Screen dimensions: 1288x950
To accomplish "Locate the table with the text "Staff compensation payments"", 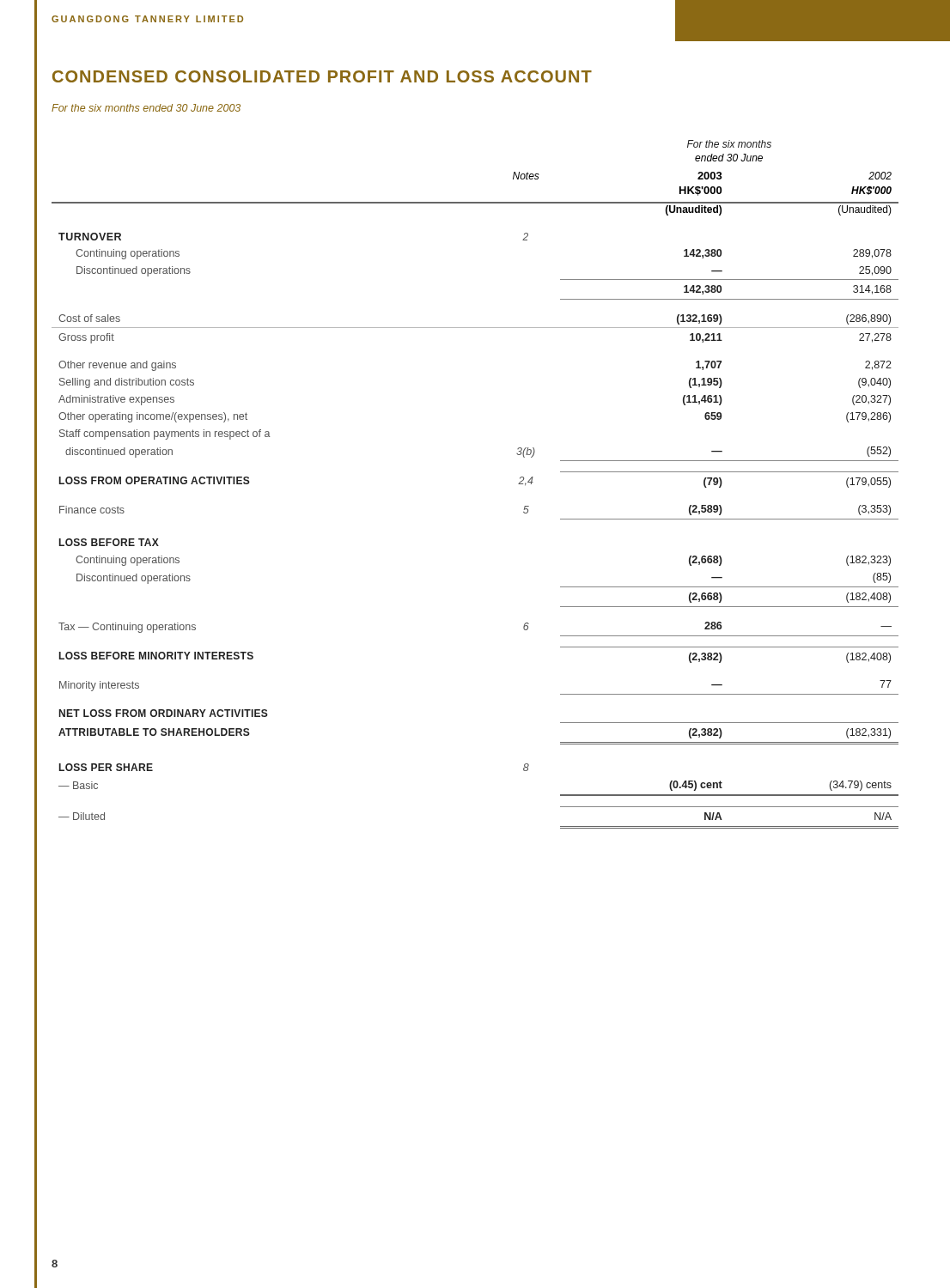I will (x=475, y=481).
